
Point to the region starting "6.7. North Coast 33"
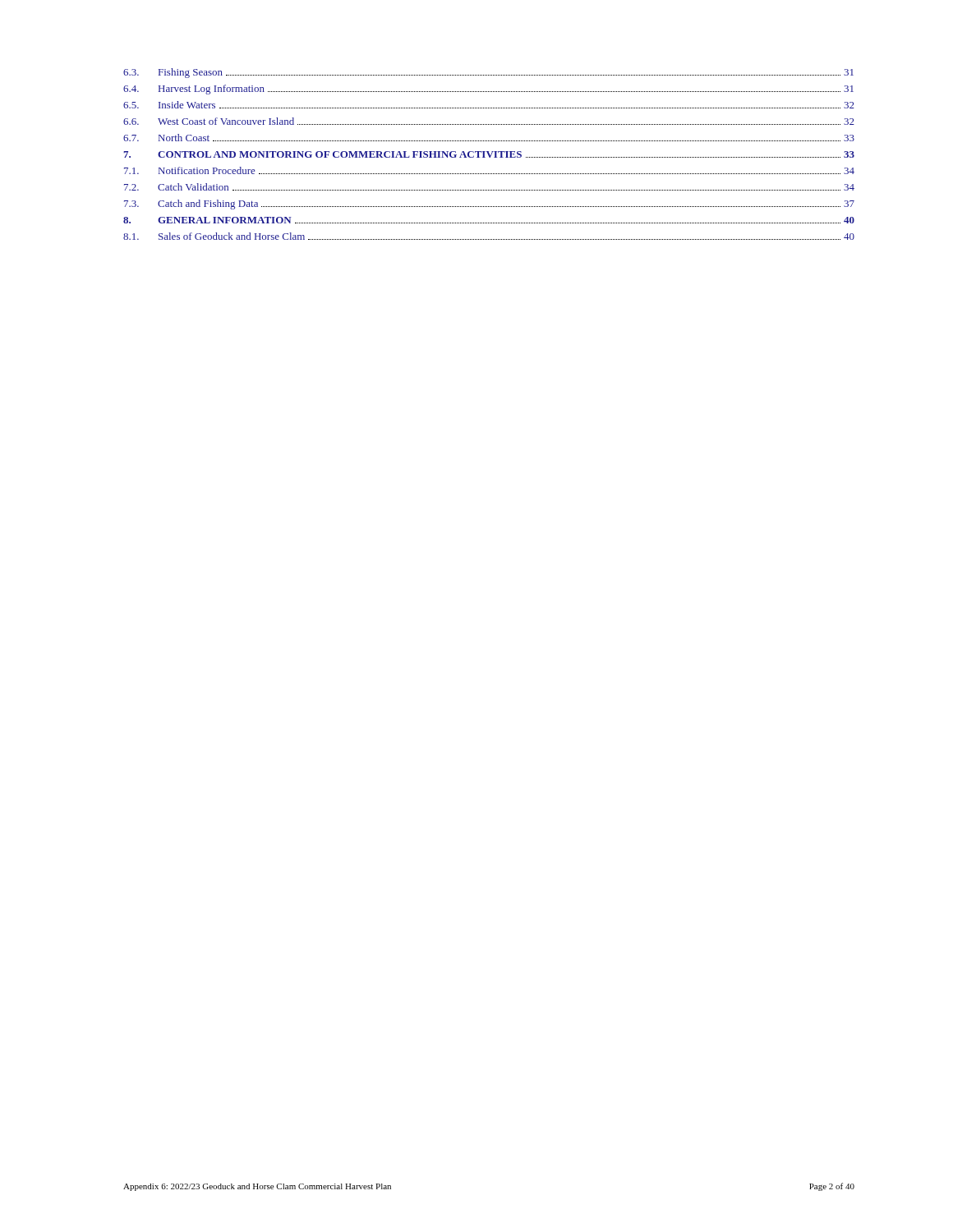tap(489, 138)
